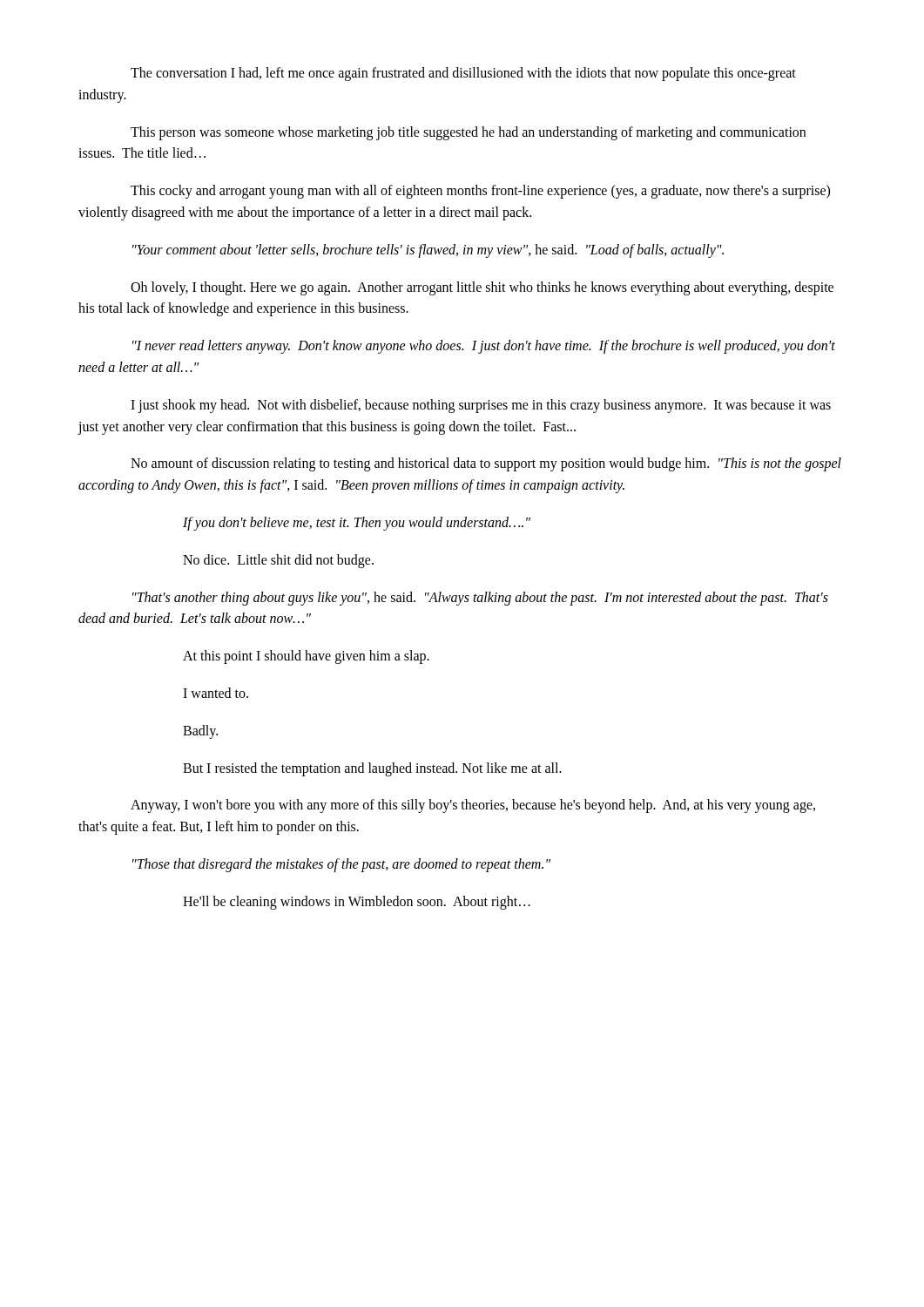Find the region starting "At this point I should have"
This screenshot has height=1307, width=924.
pos(306,657)
